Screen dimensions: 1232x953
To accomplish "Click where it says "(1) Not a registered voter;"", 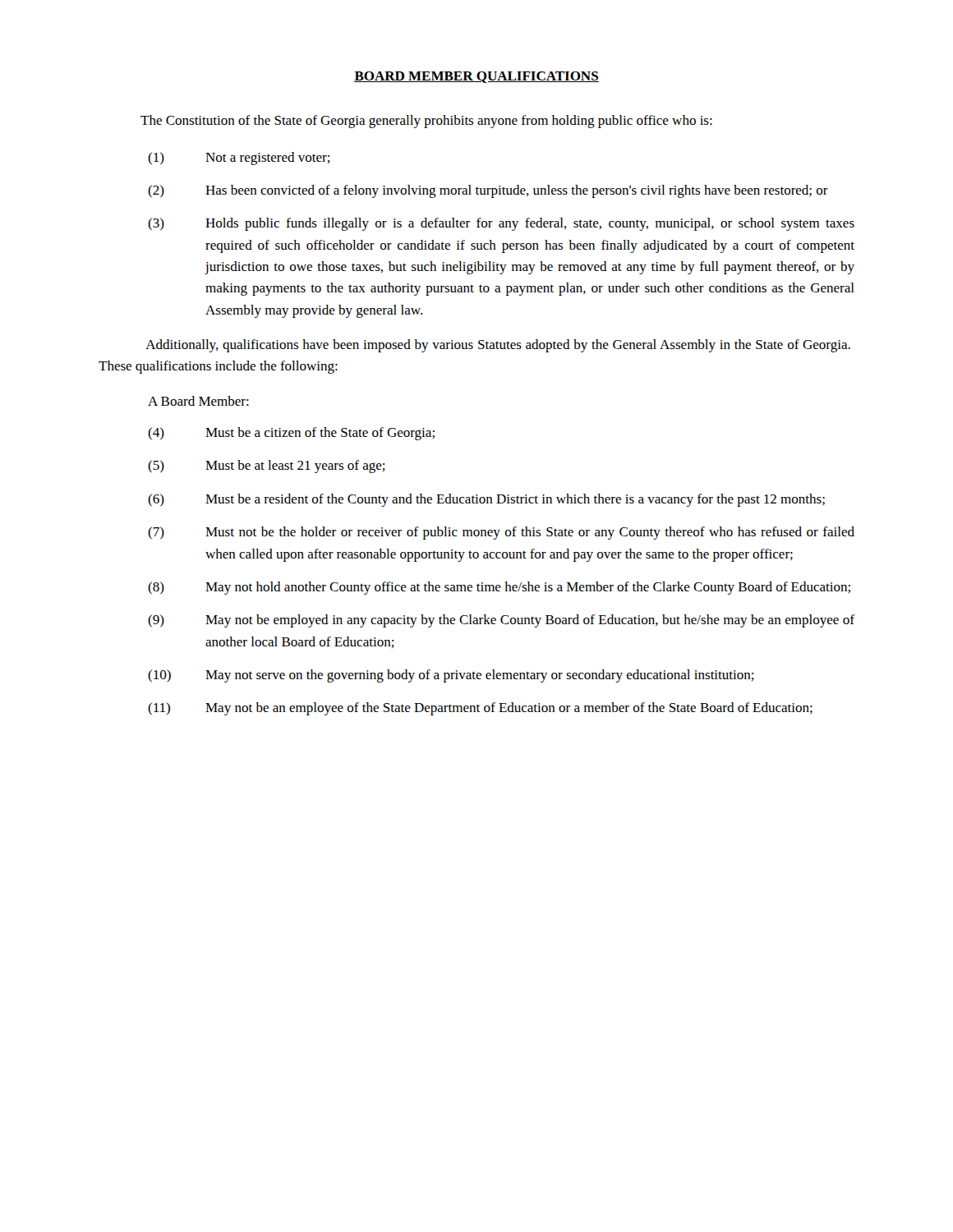I will (239, 159).
